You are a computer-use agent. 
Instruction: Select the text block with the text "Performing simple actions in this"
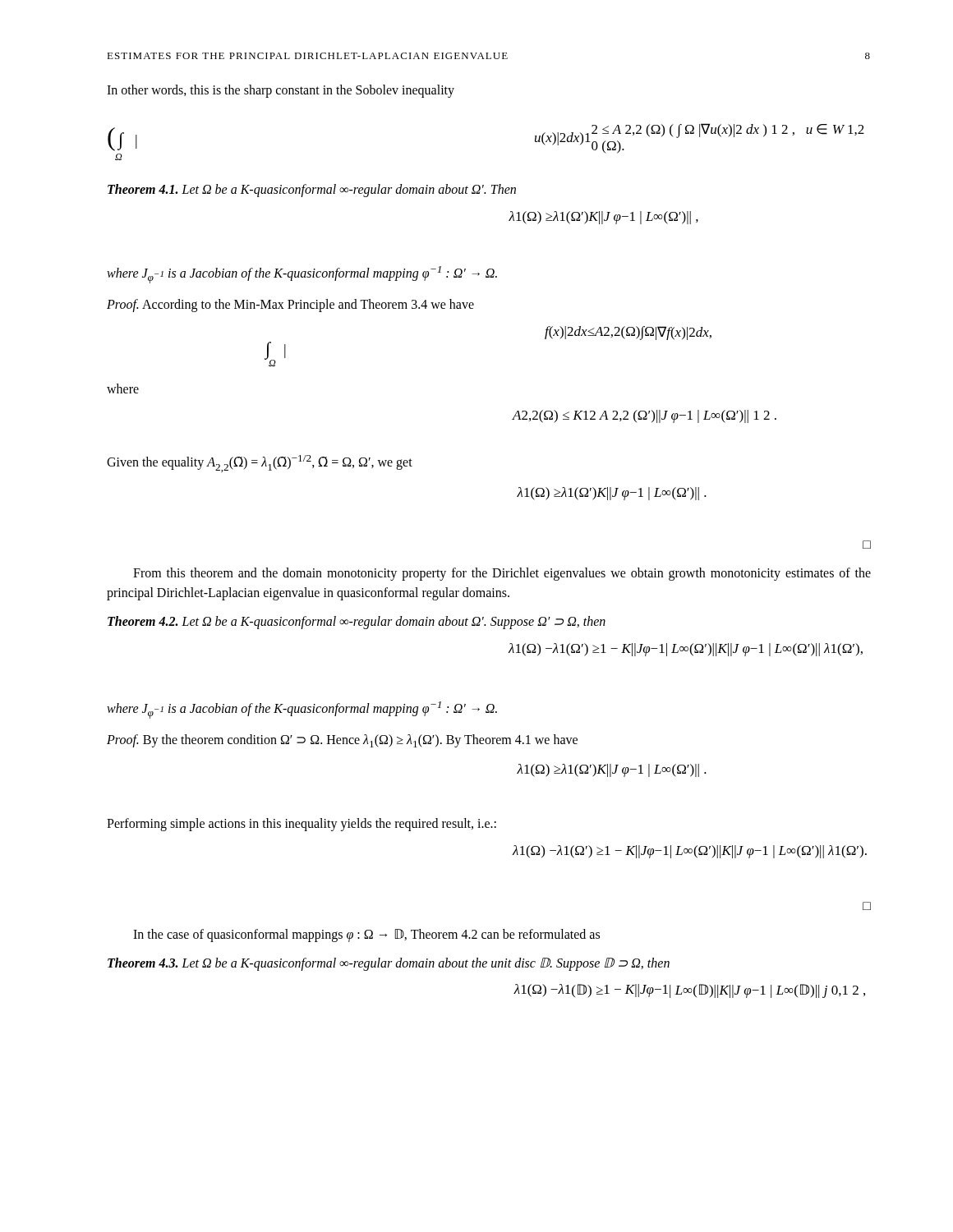pyautogui.click(x=489, y=824)
